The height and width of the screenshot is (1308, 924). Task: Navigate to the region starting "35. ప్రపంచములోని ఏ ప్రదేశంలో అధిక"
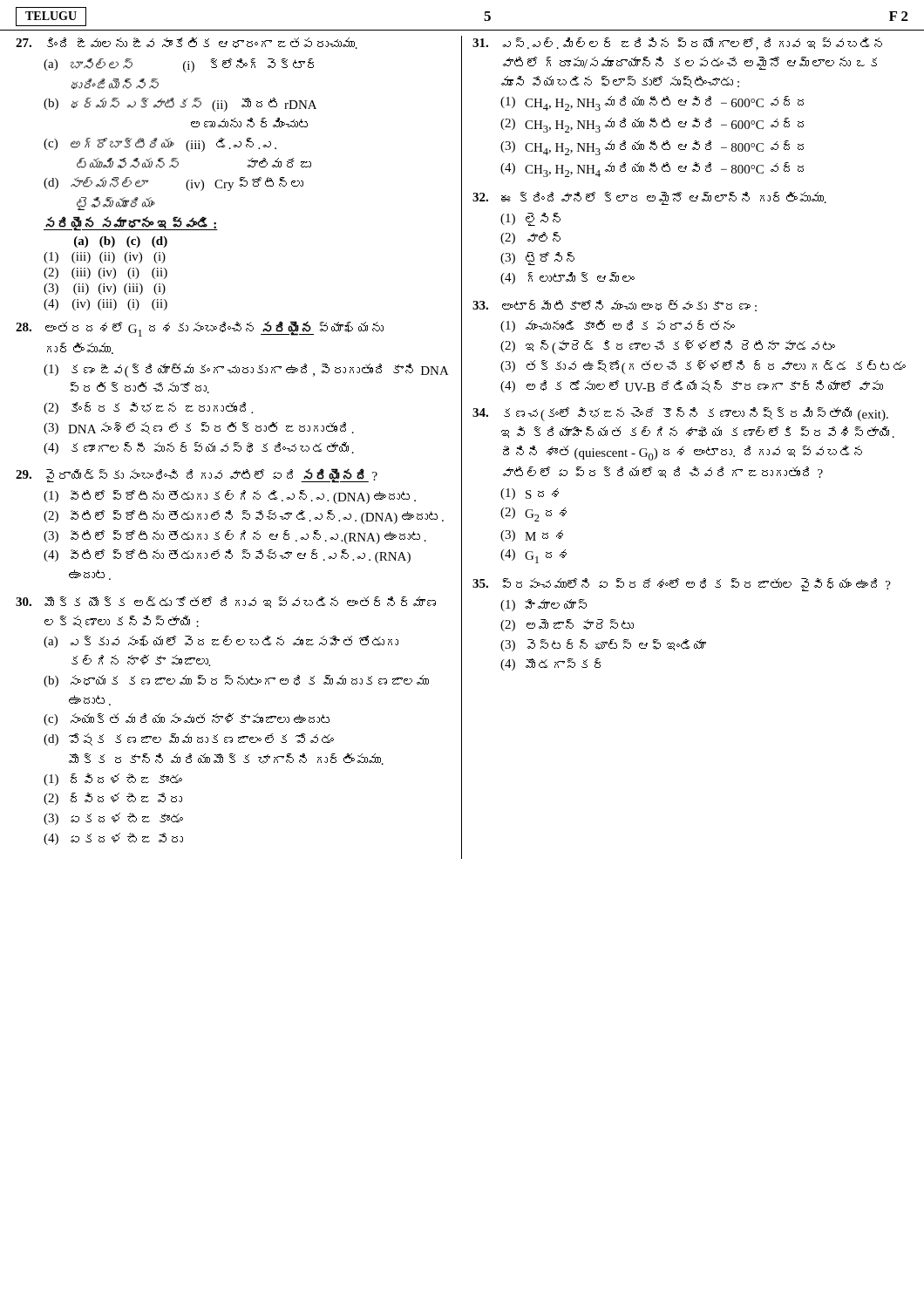coord(691,584)
